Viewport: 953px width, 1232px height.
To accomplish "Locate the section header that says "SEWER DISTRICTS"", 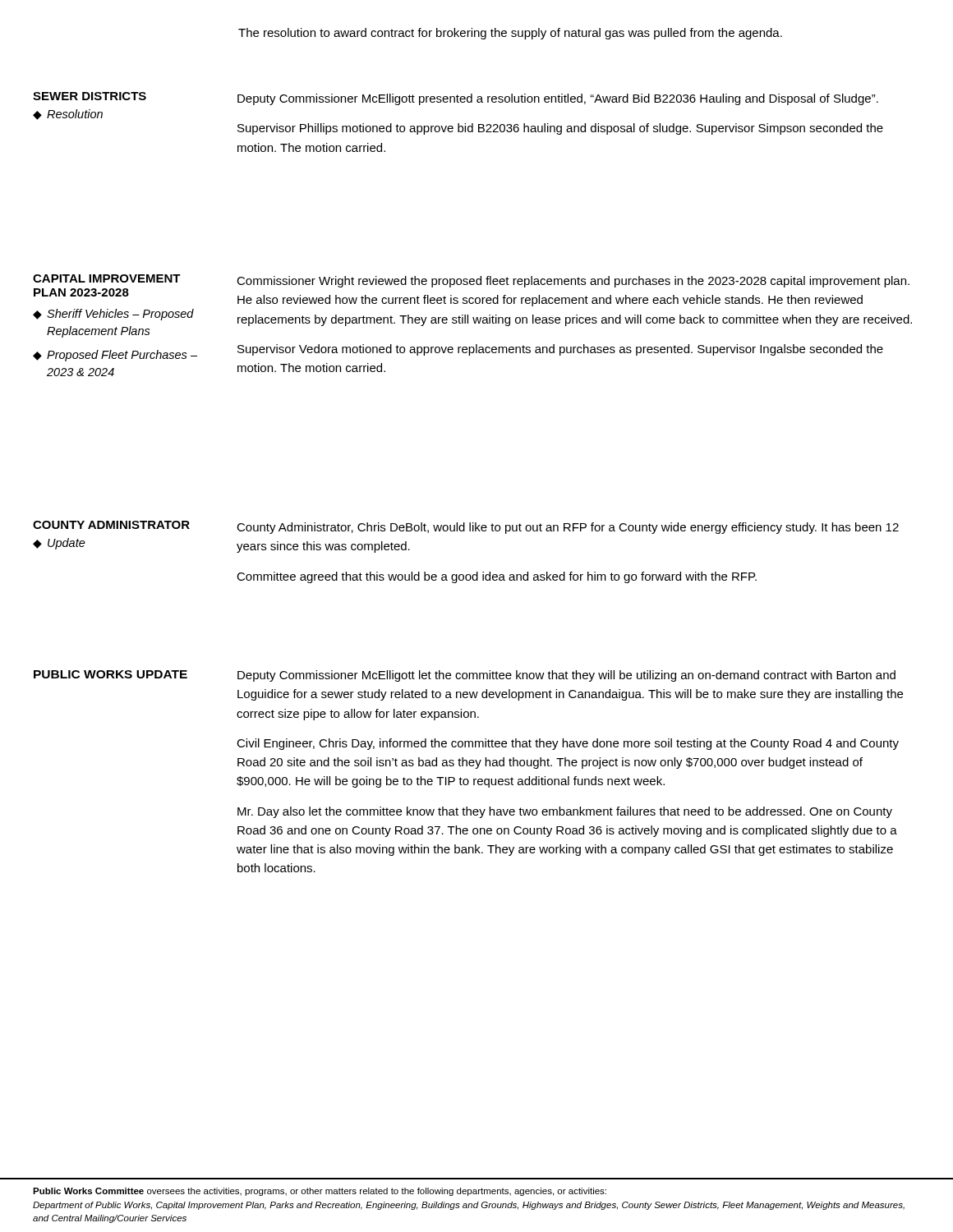I will (90, 96).
